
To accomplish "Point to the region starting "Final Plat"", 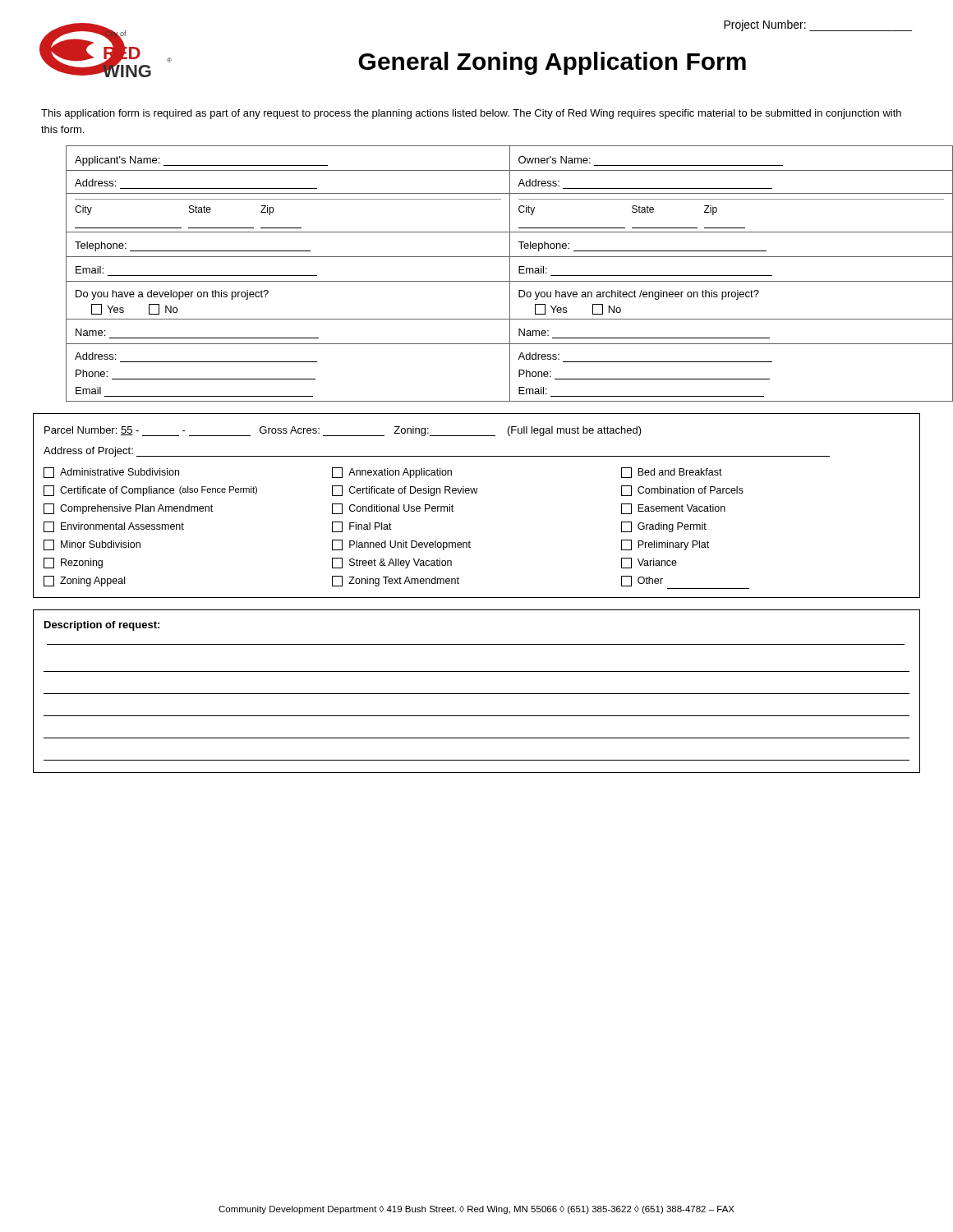I will (362, 526).
